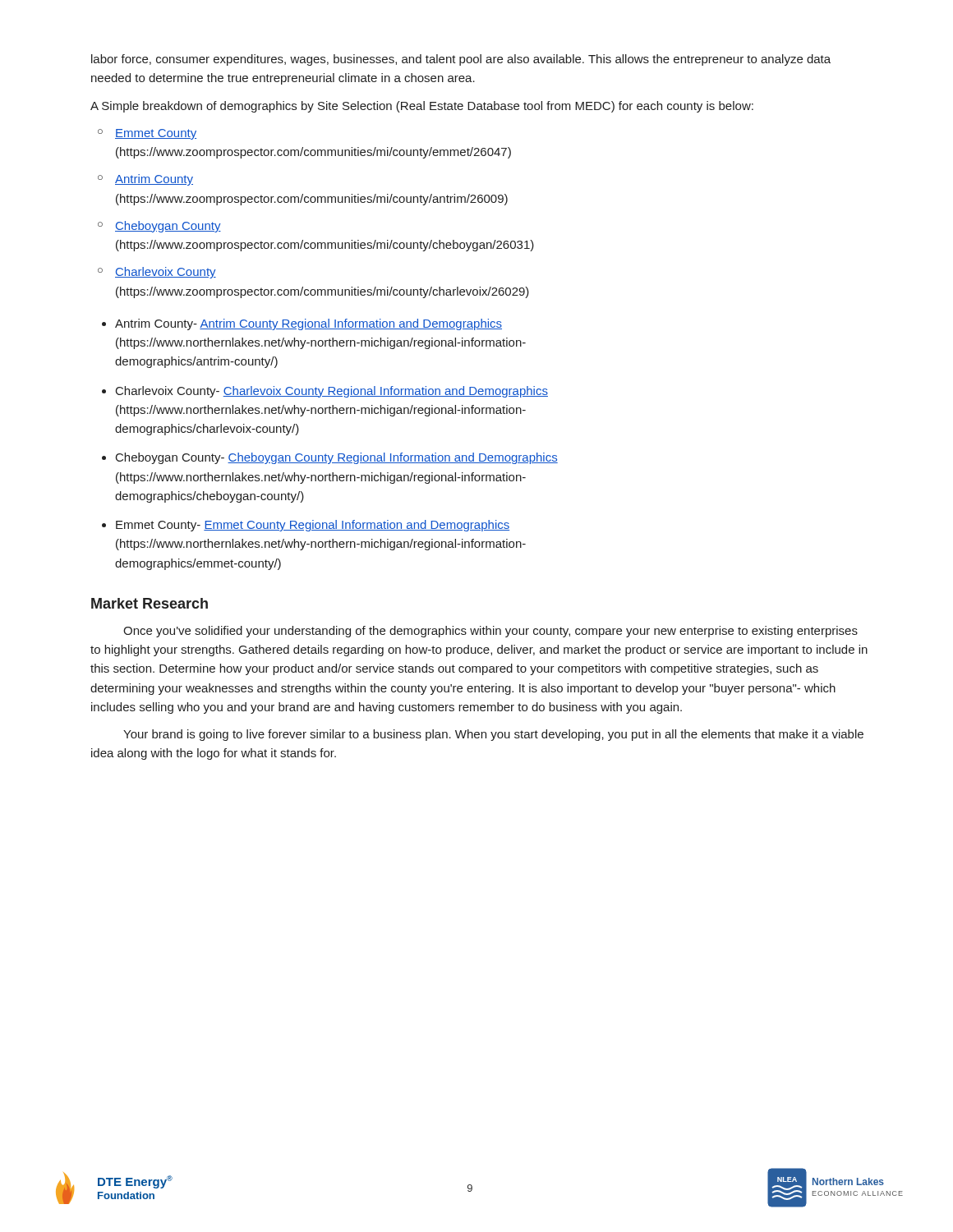
Task: Find the block on this page that starts "labor force, consumer expenditures,"
Action: [460, 68]
